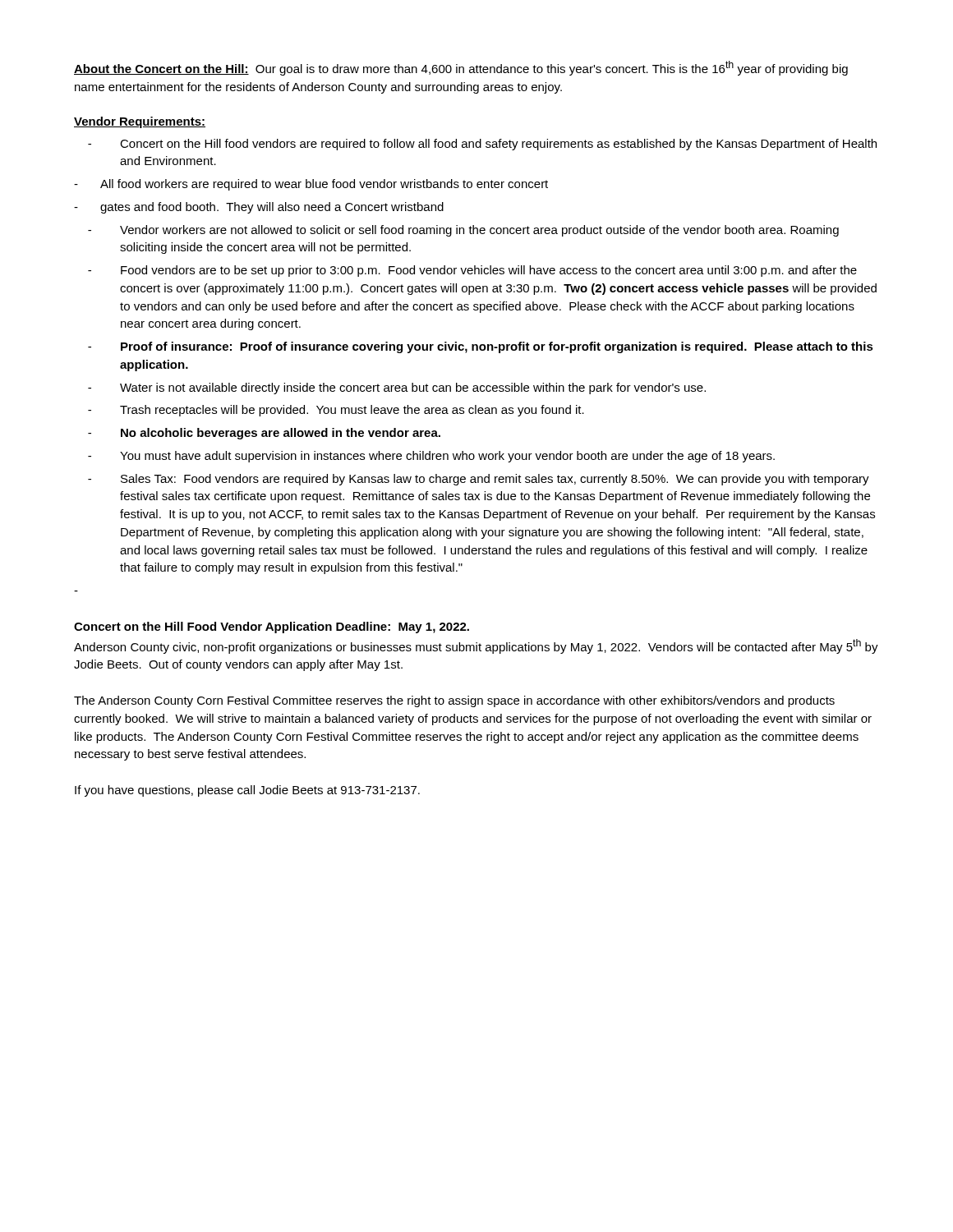Click on the list item that says "- Proof of insurance: Proof of"
Viewport: 953px width, 1232px height.
[476, 355]
